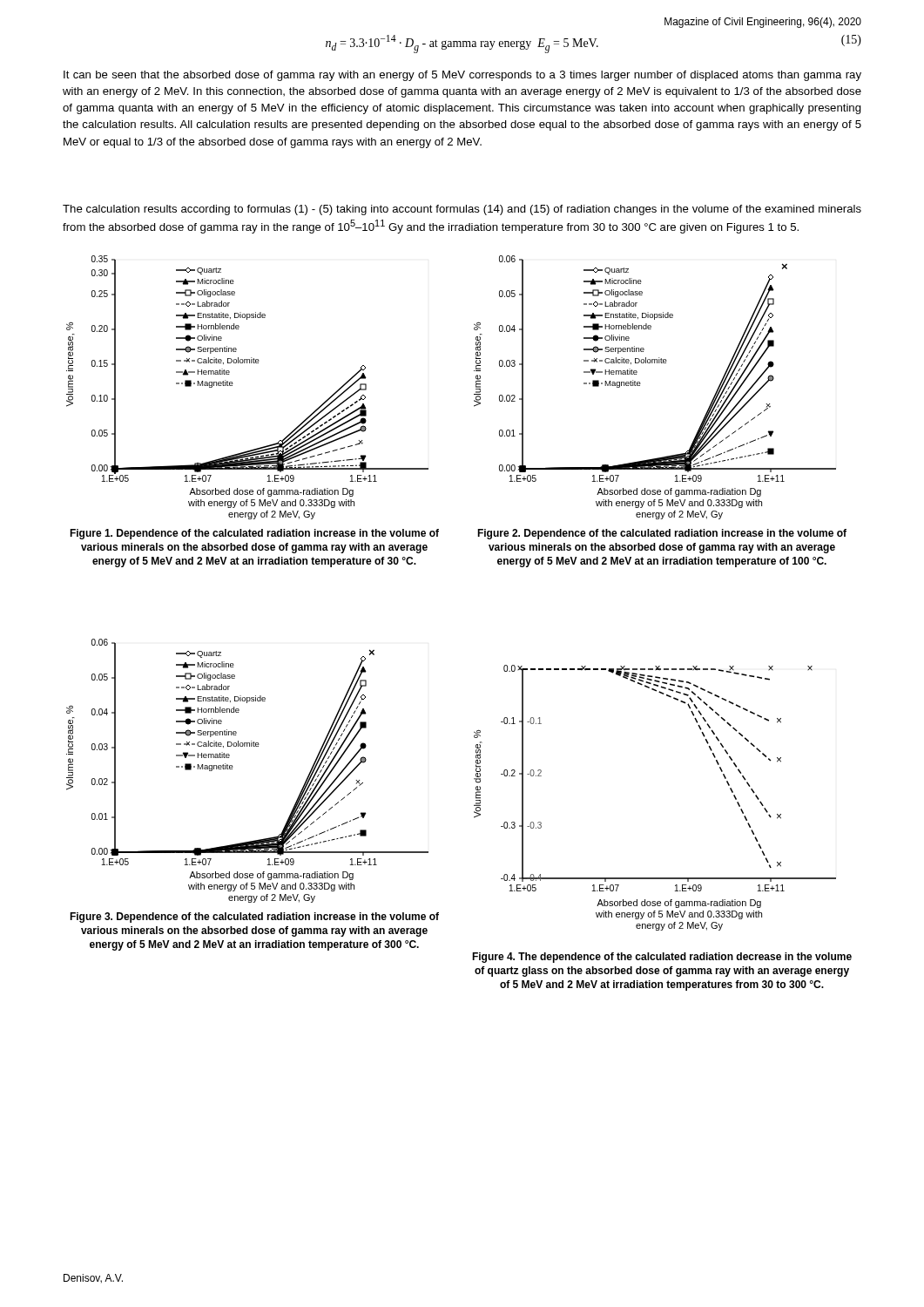Find the element starting "It can be"
Viewport: 924px width, 1307px height.
coord(462,108)
